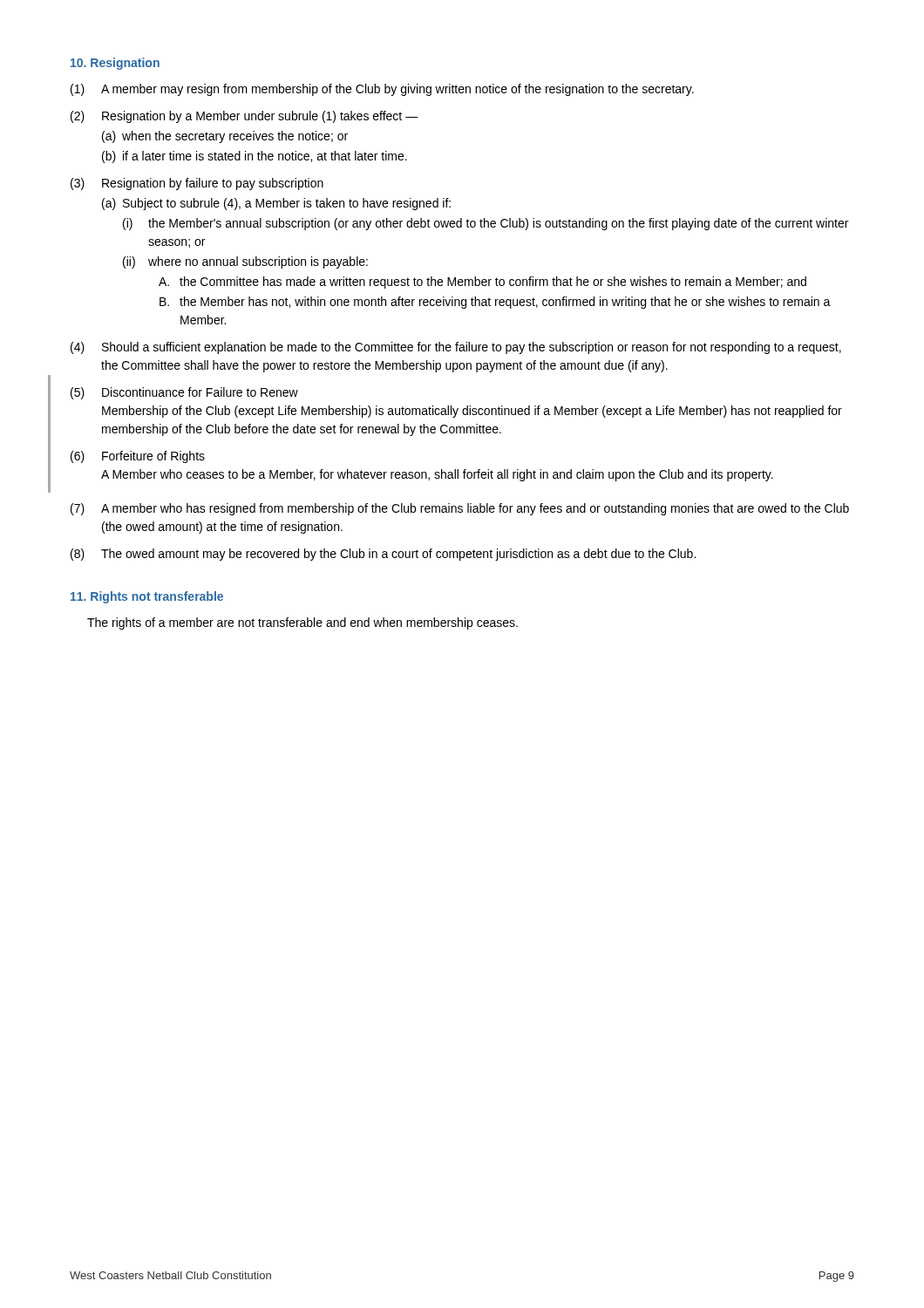This screenshot has height=1308, width=924.
Task: Select the passage starting "(7) A member who has resigned"
Action: pos(462,518)
